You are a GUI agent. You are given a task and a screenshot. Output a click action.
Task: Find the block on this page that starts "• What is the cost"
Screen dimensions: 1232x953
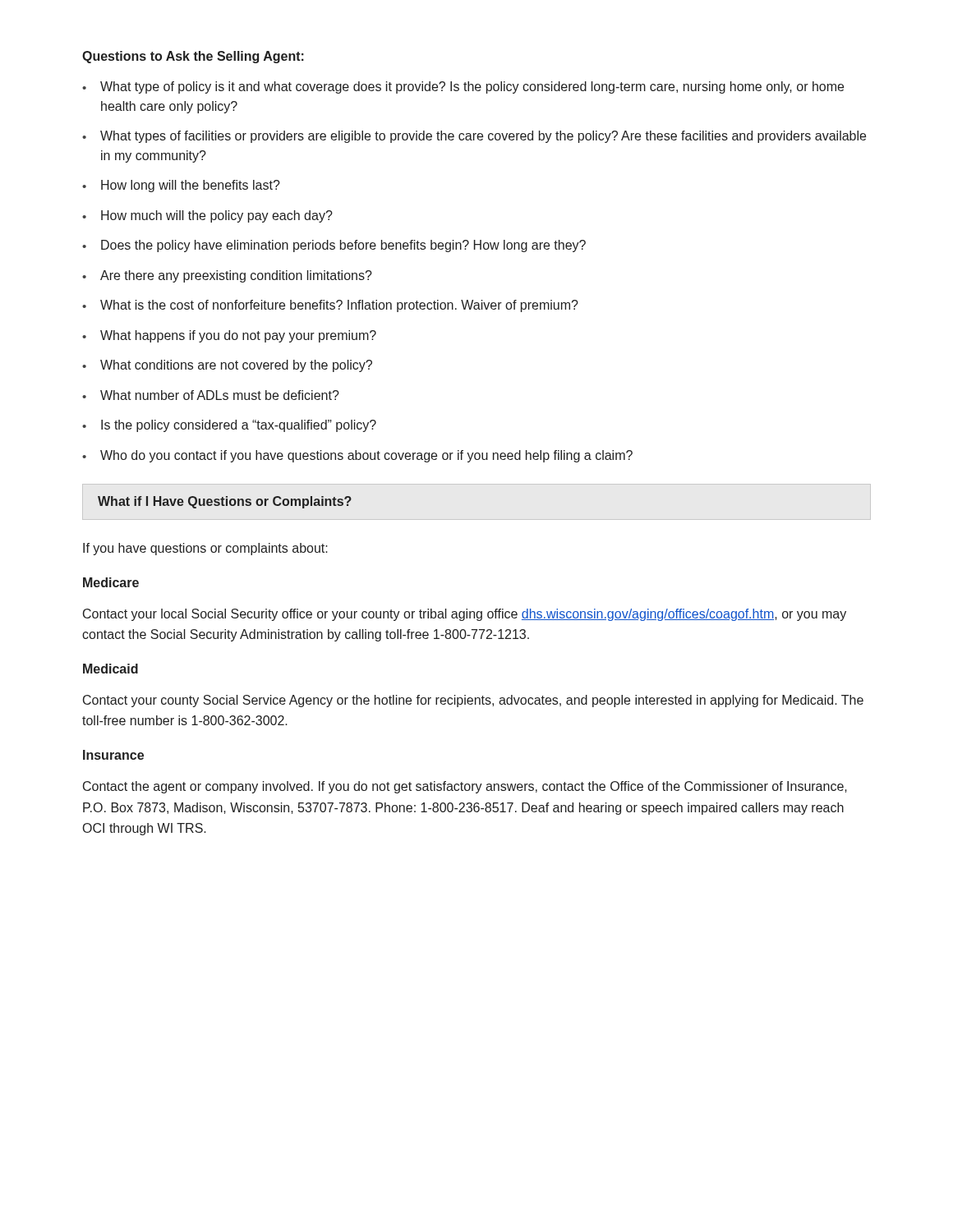point(476,306)
